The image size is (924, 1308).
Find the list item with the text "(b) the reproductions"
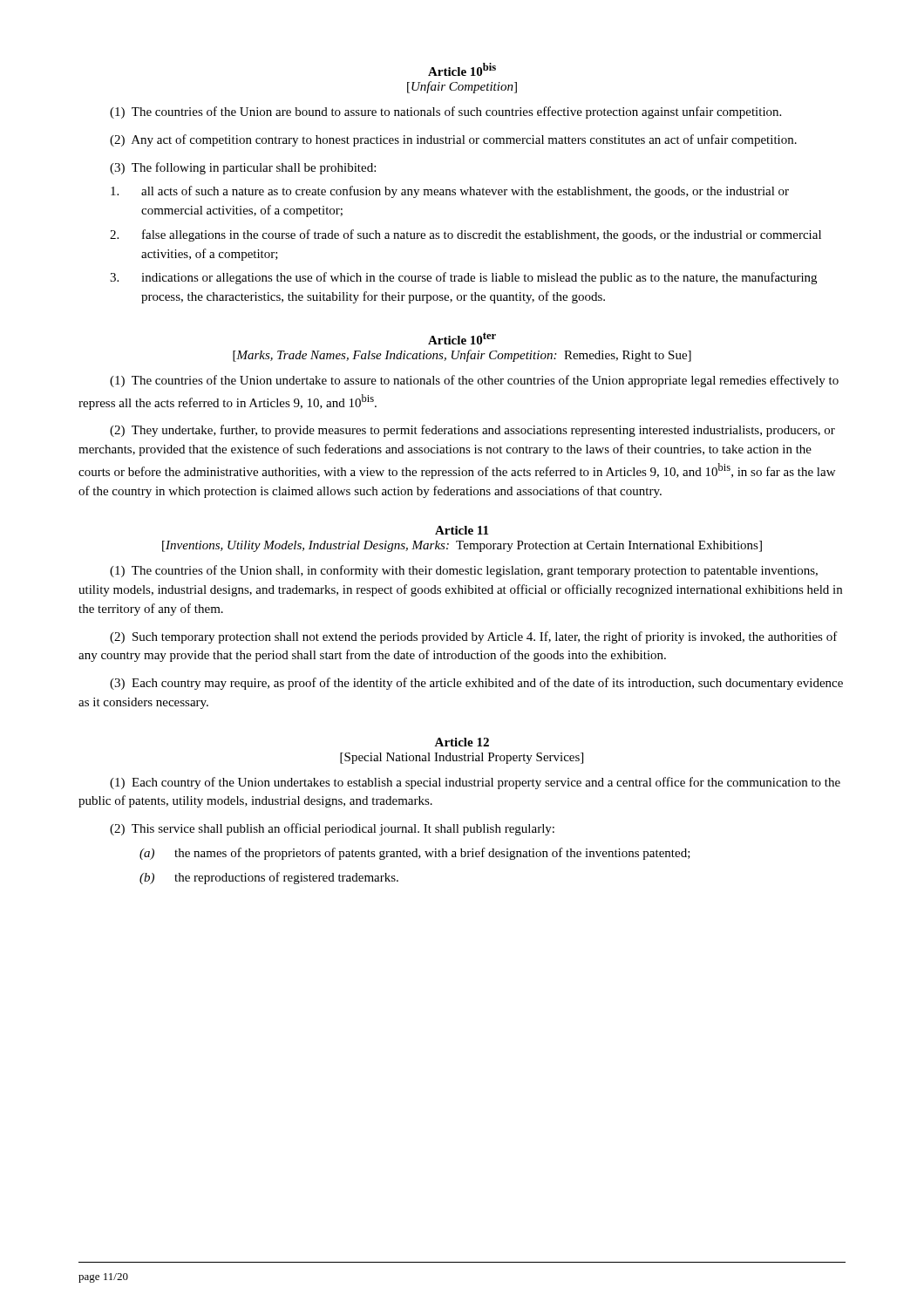(269, 878)
